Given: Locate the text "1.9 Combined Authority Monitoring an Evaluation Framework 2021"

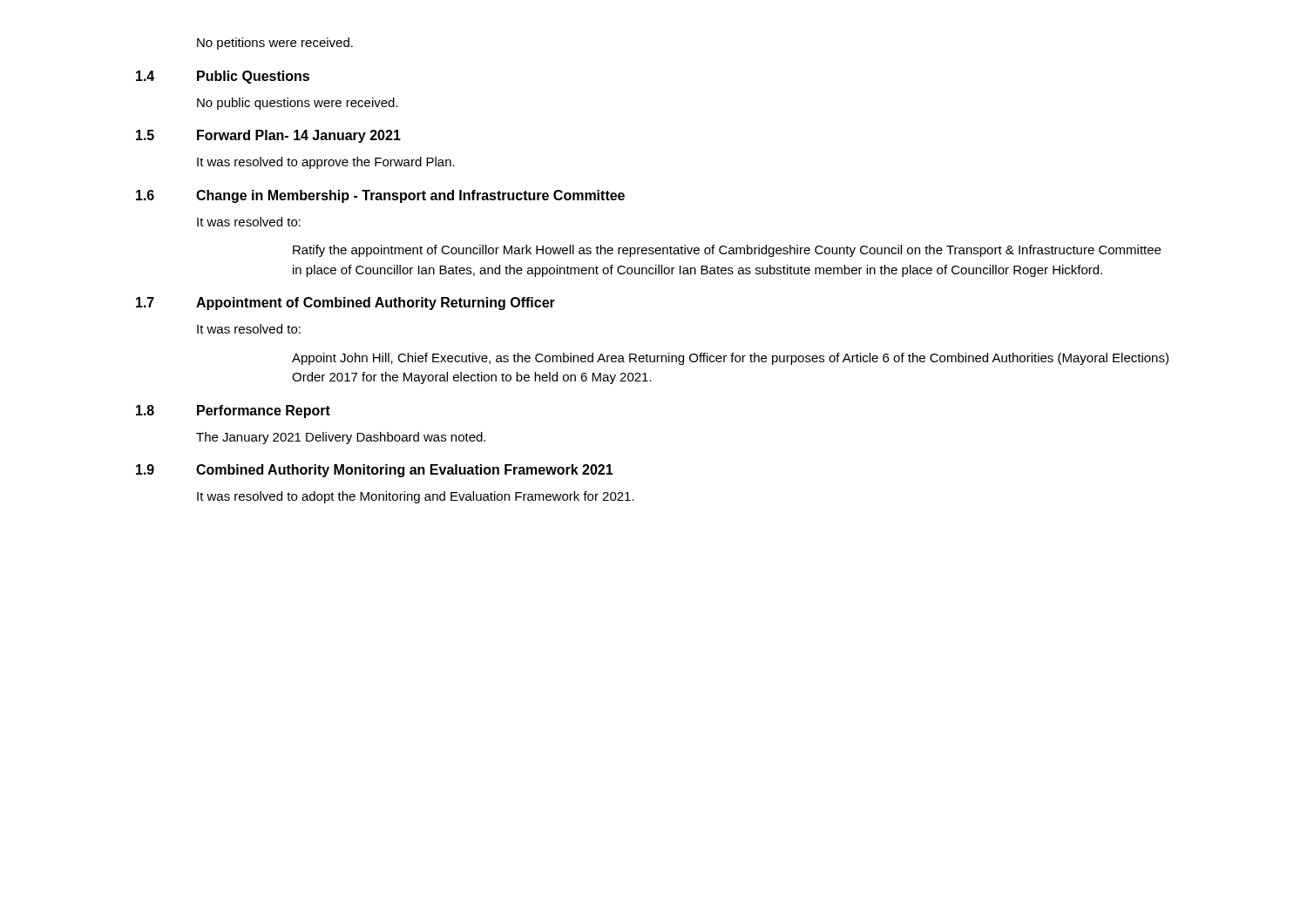Looking at the screenshot, I should pyautogui.click(x=374, y=470).
